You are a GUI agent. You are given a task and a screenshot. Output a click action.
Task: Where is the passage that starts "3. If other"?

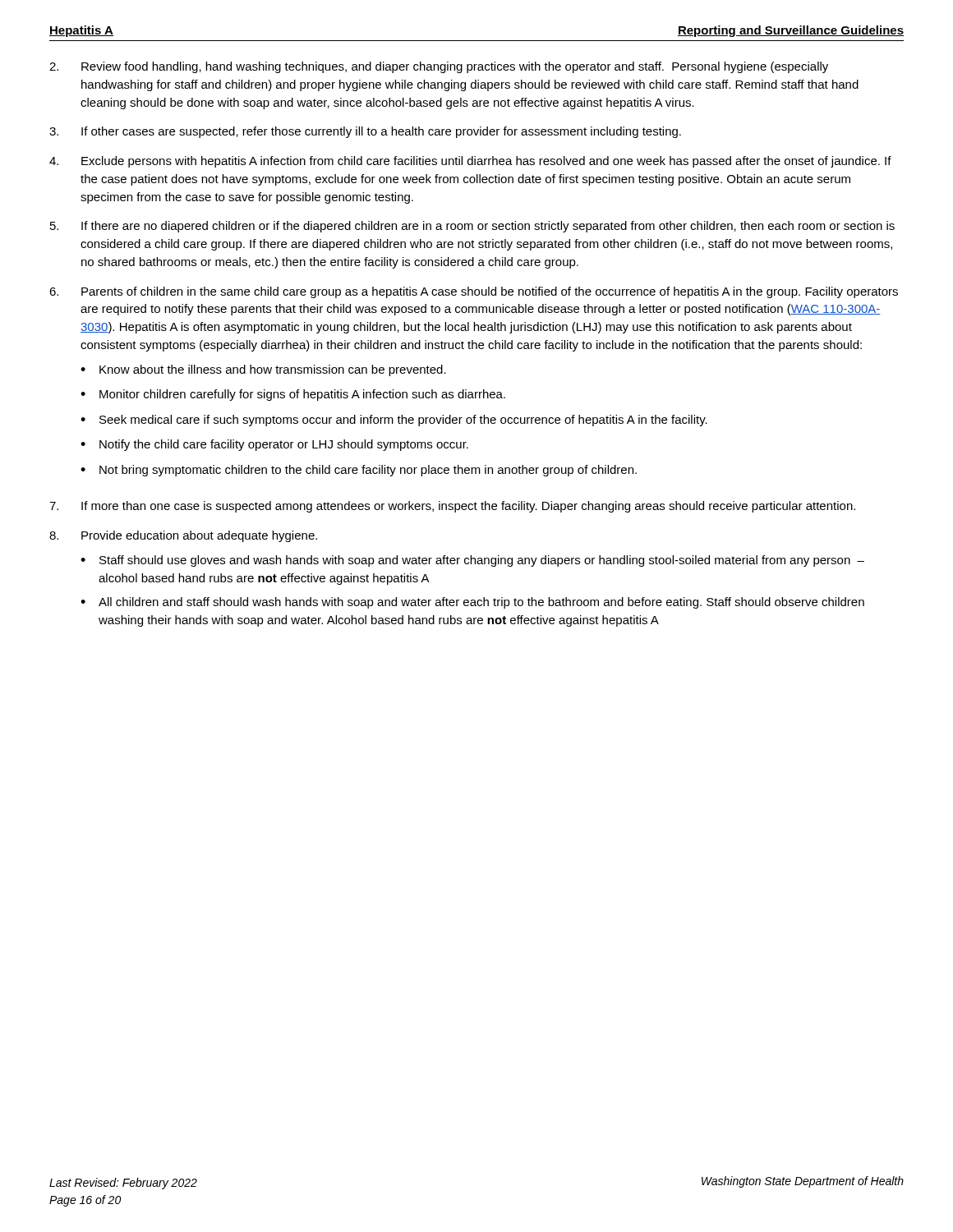coord(476,132)
